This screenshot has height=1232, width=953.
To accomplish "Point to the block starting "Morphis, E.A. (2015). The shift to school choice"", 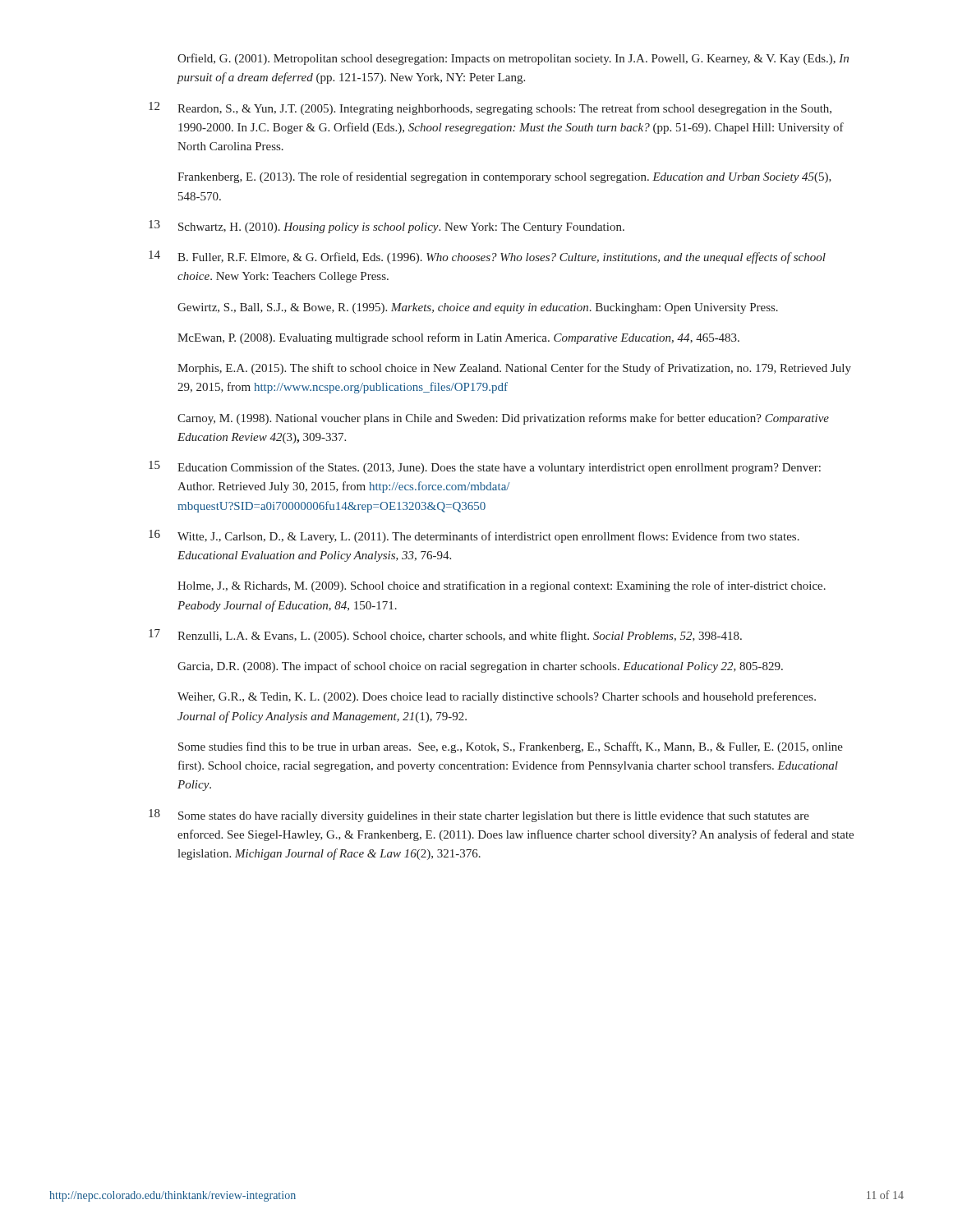I will tap(514, 377).
